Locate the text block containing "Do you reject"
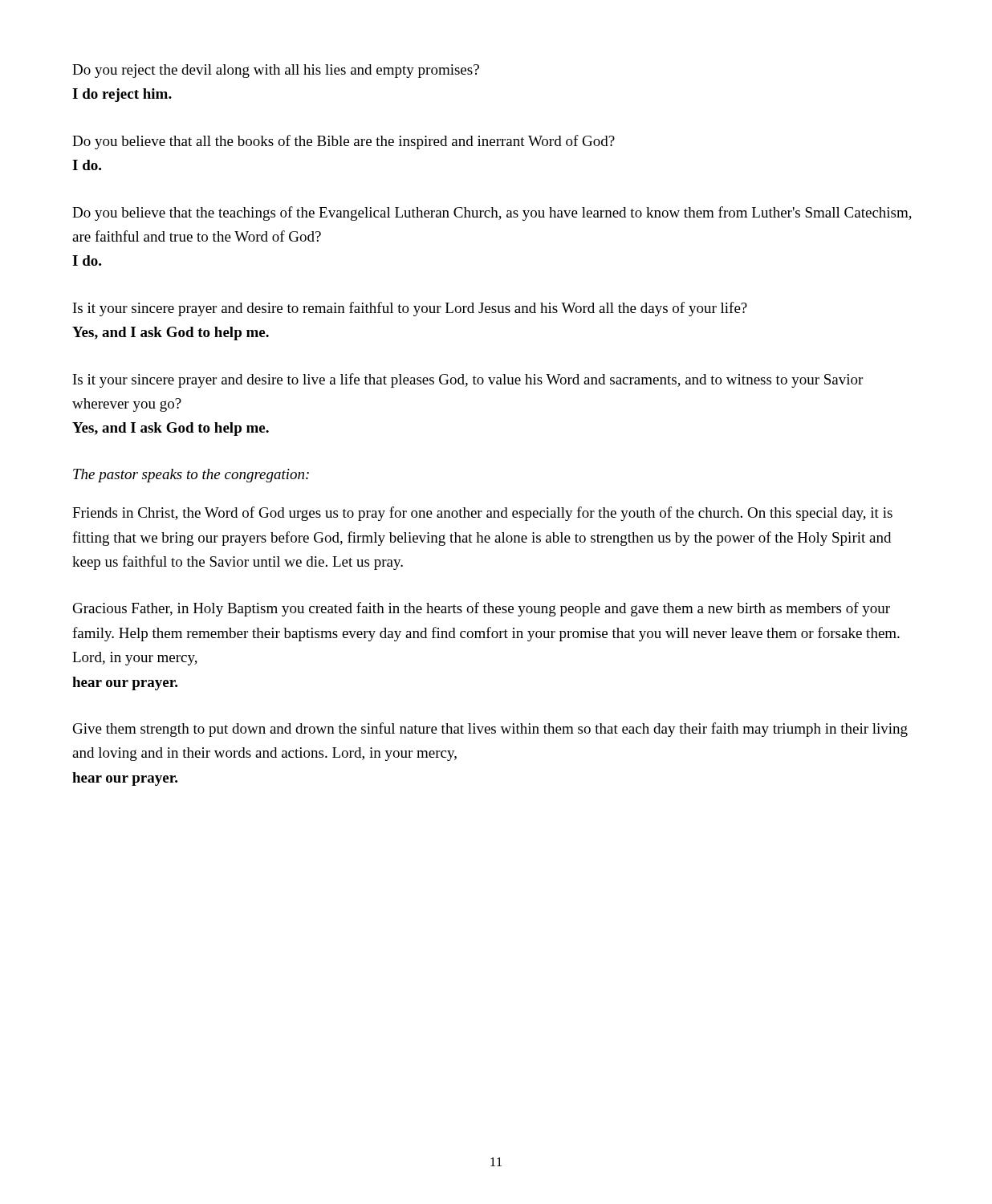The width and height of the screenshot is (992, 1204). [276, 71]
